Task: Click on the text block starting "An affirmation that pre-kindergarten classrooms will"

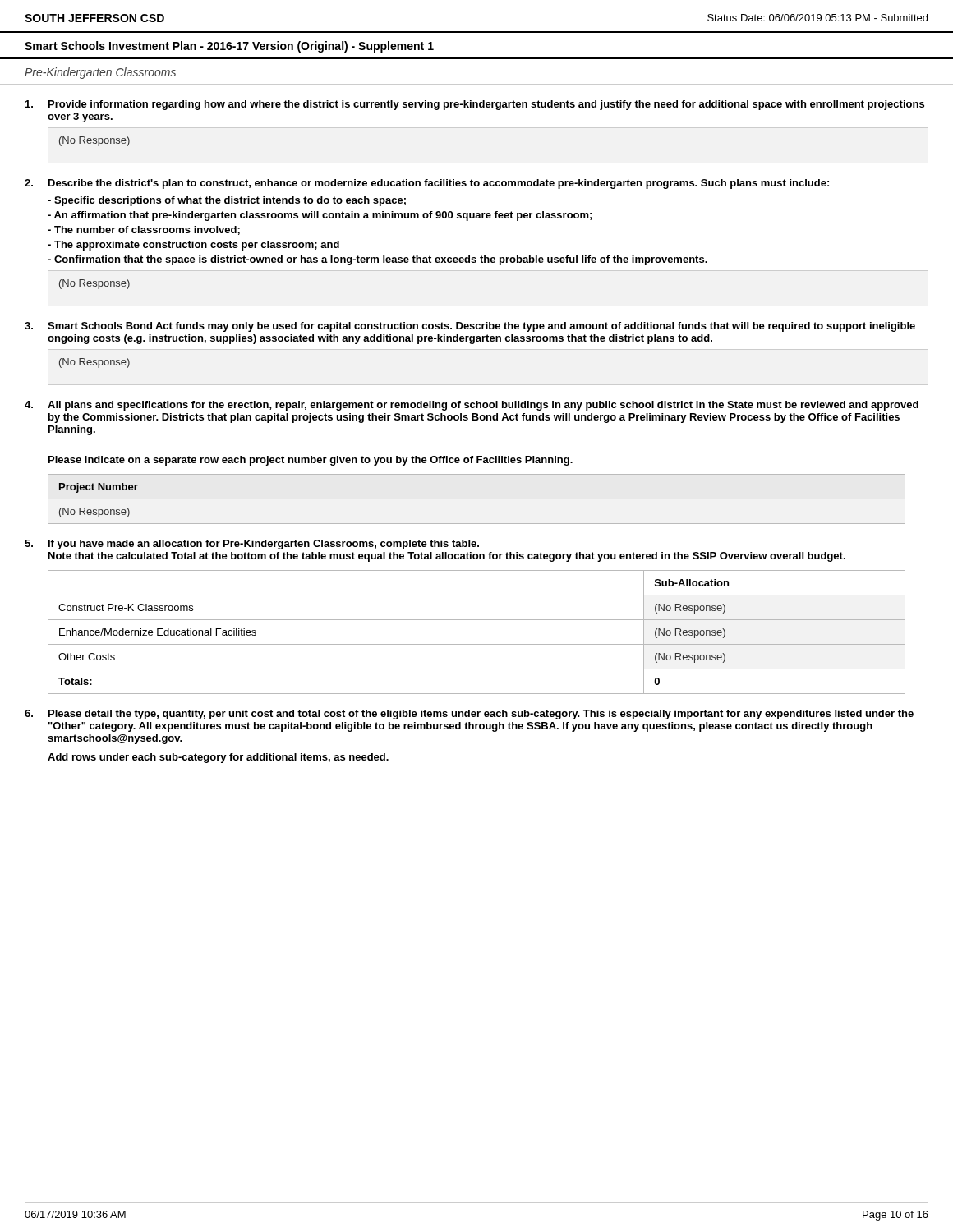Action: pos(320,215)
